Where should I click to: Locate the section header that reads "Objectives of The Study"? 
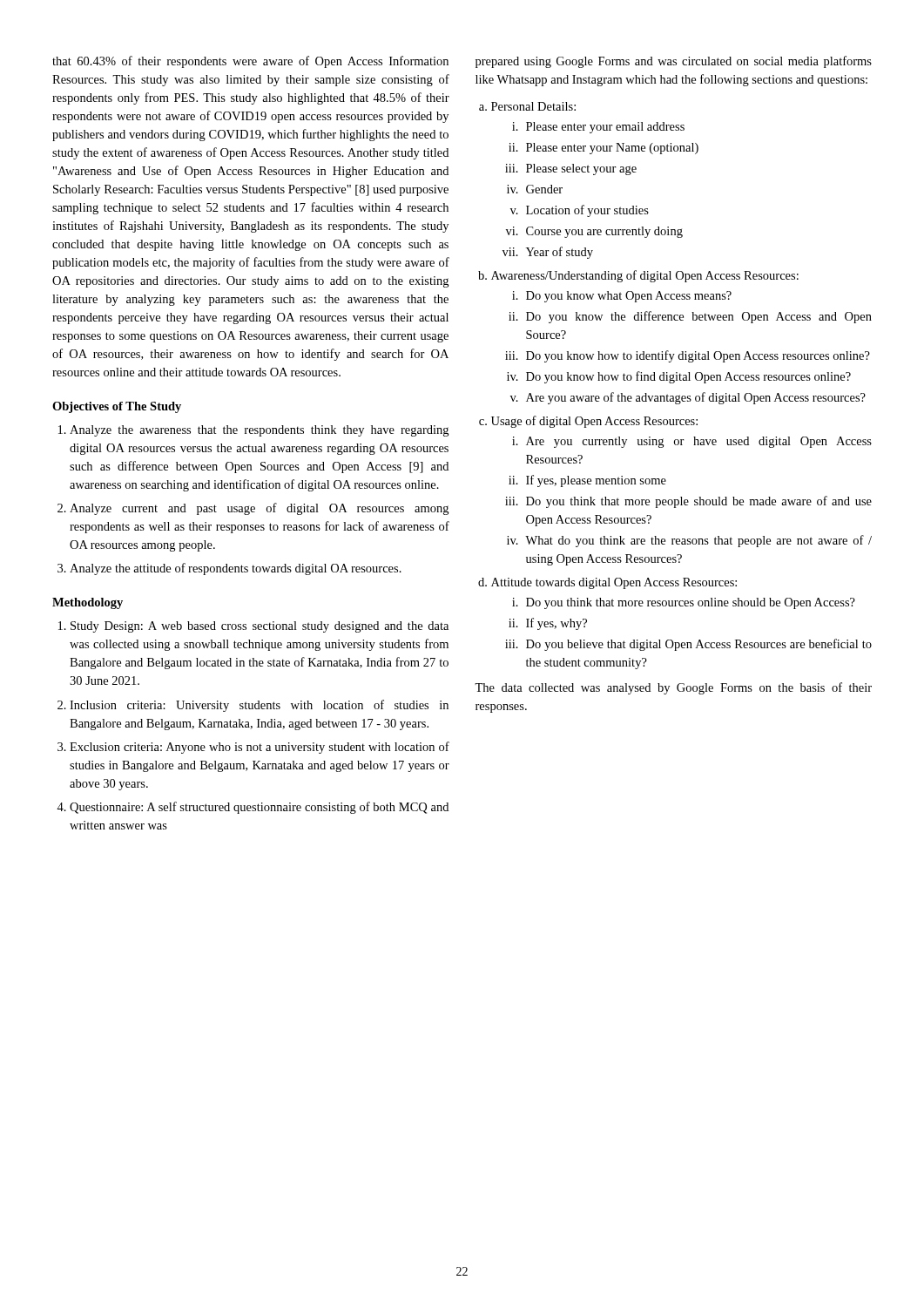click(x=117, y=406)
